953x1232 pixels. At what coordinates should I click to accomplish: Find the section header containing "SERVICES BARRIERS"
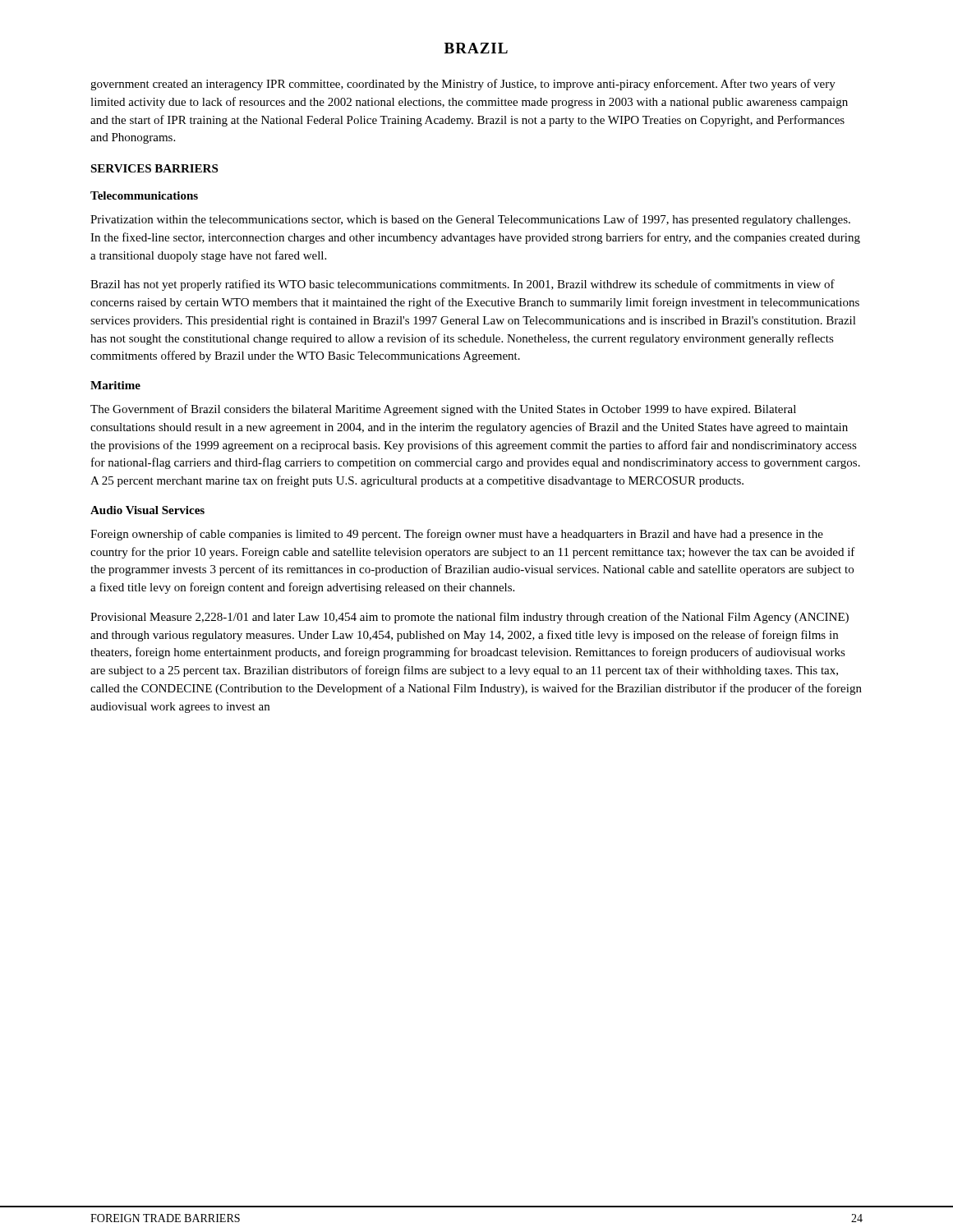coord(154,168)
